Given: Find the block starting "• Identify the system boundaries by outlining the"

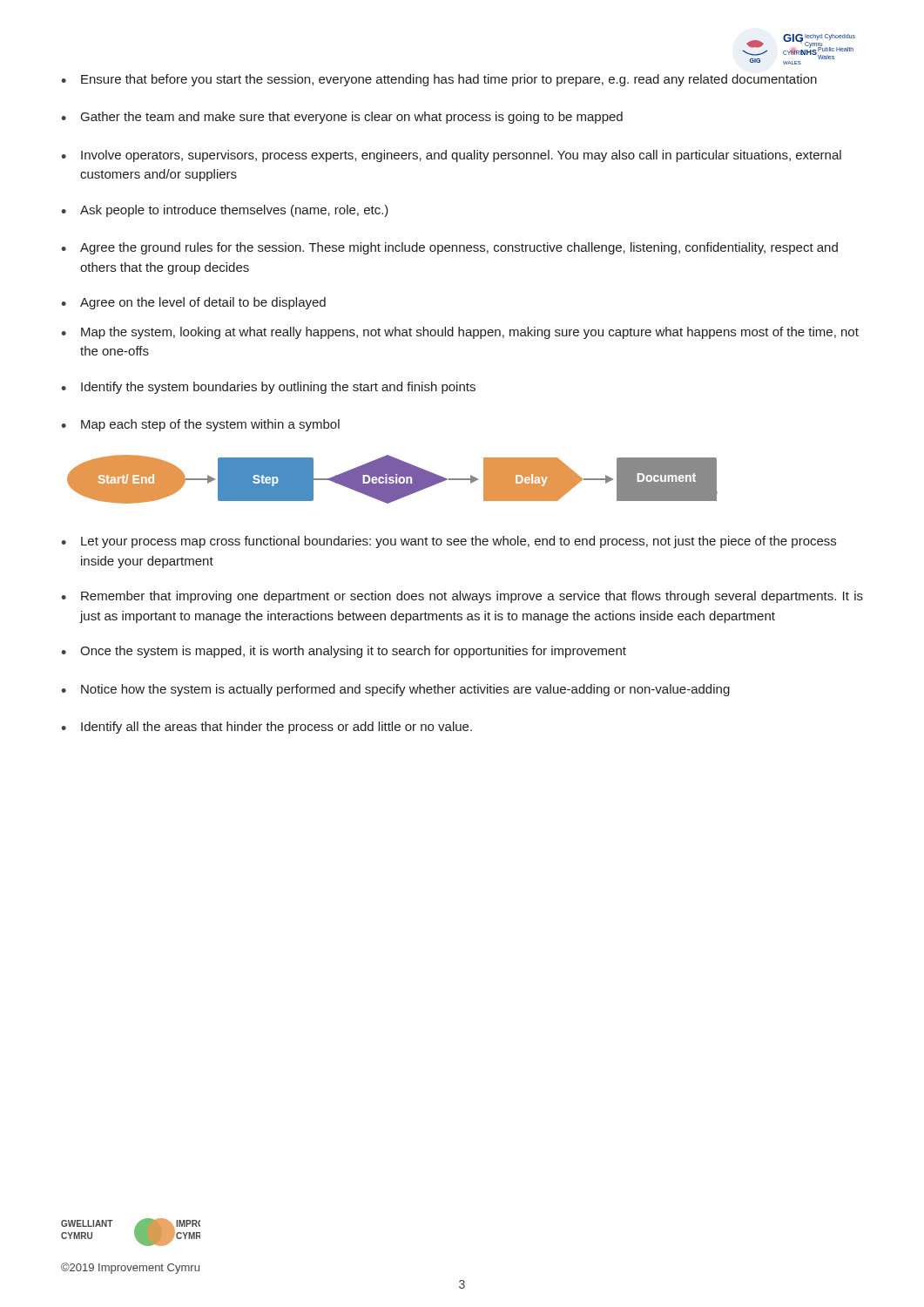Looking at the screenshot, I should pos(462,388).
